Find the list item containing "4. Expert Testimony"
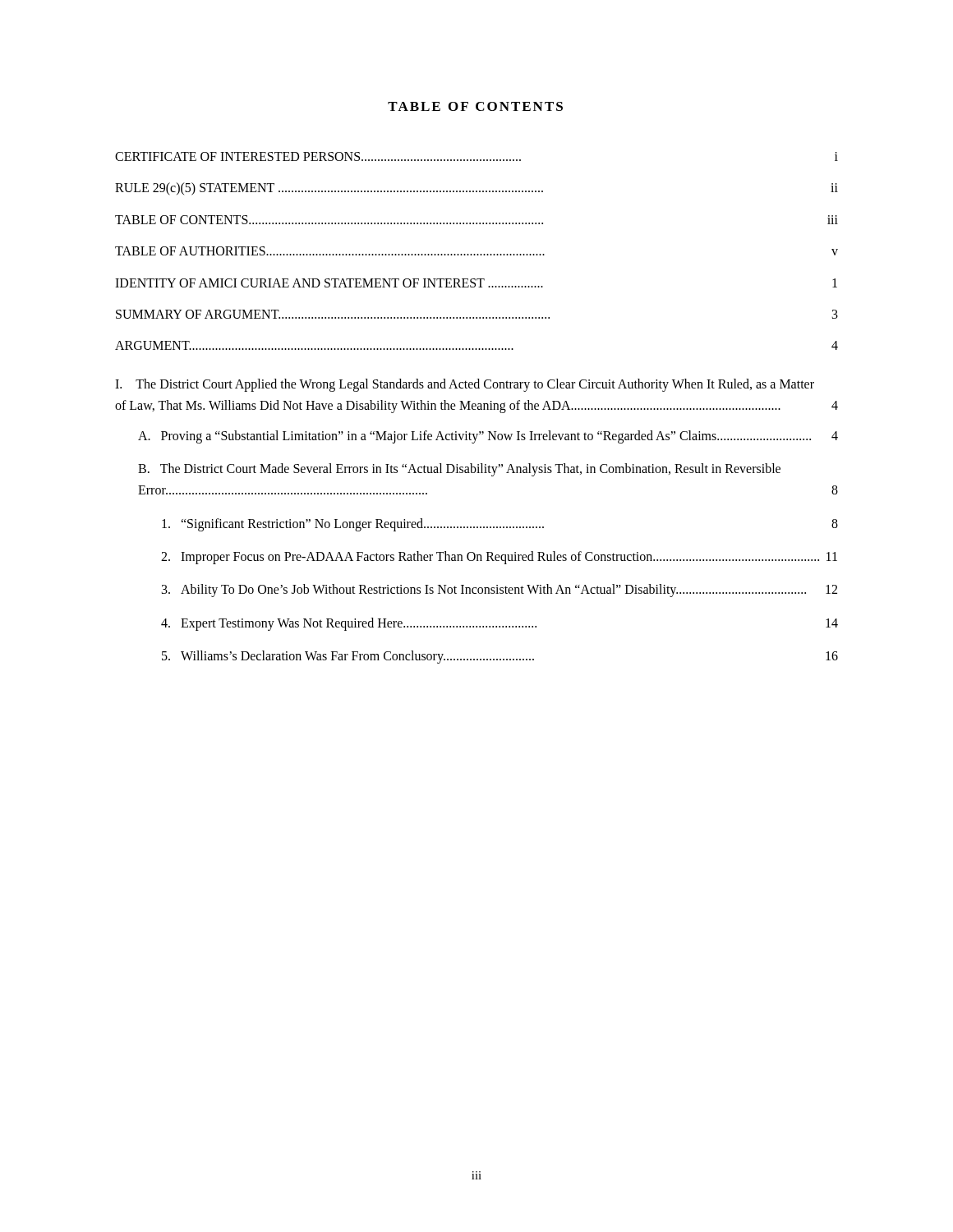The height and width of the screenshot is (1232, 953). tap(500, 623)
